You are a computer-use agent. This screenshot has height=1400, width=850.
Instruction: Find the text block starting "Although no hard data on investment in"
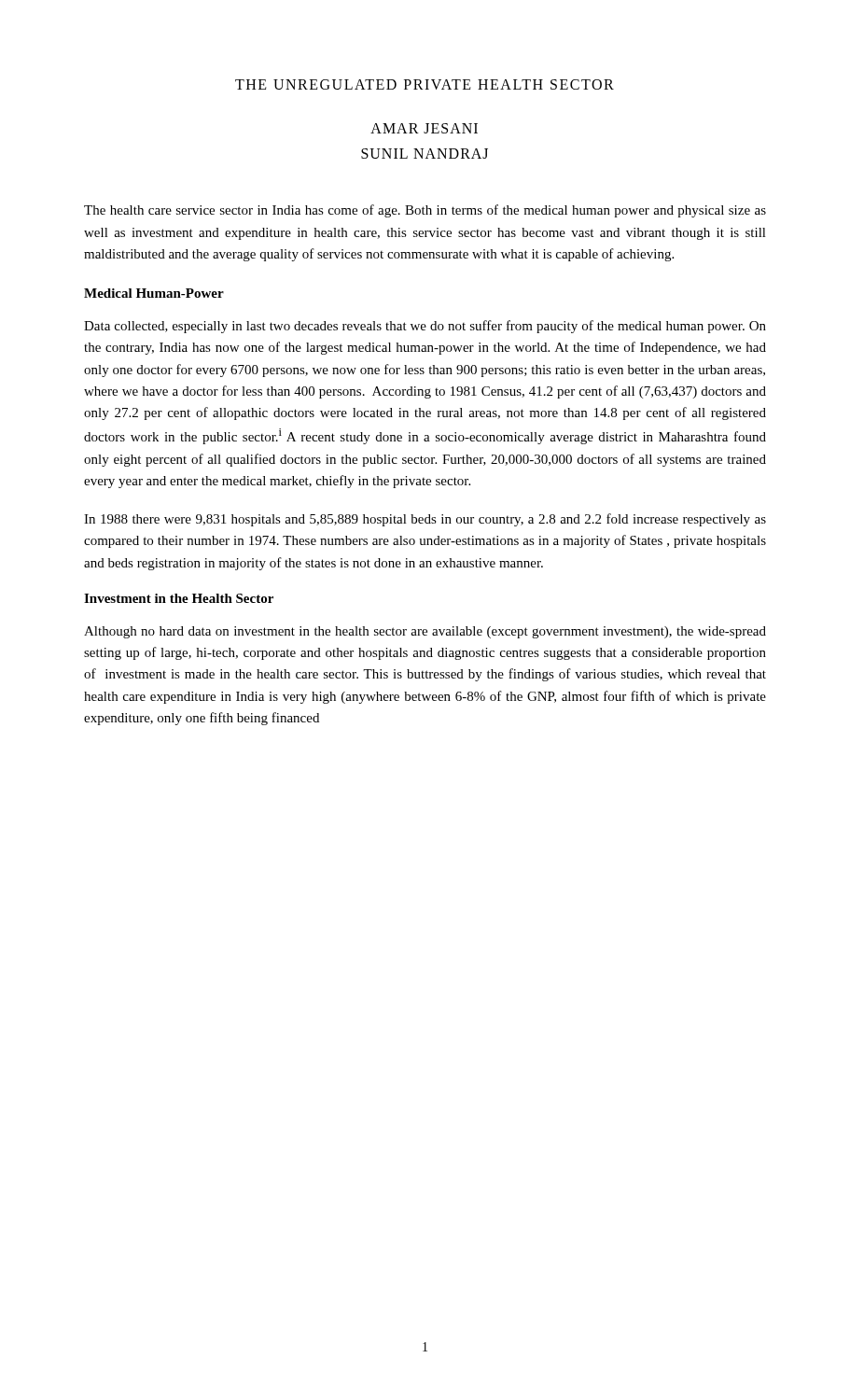[x=425, y=675]
